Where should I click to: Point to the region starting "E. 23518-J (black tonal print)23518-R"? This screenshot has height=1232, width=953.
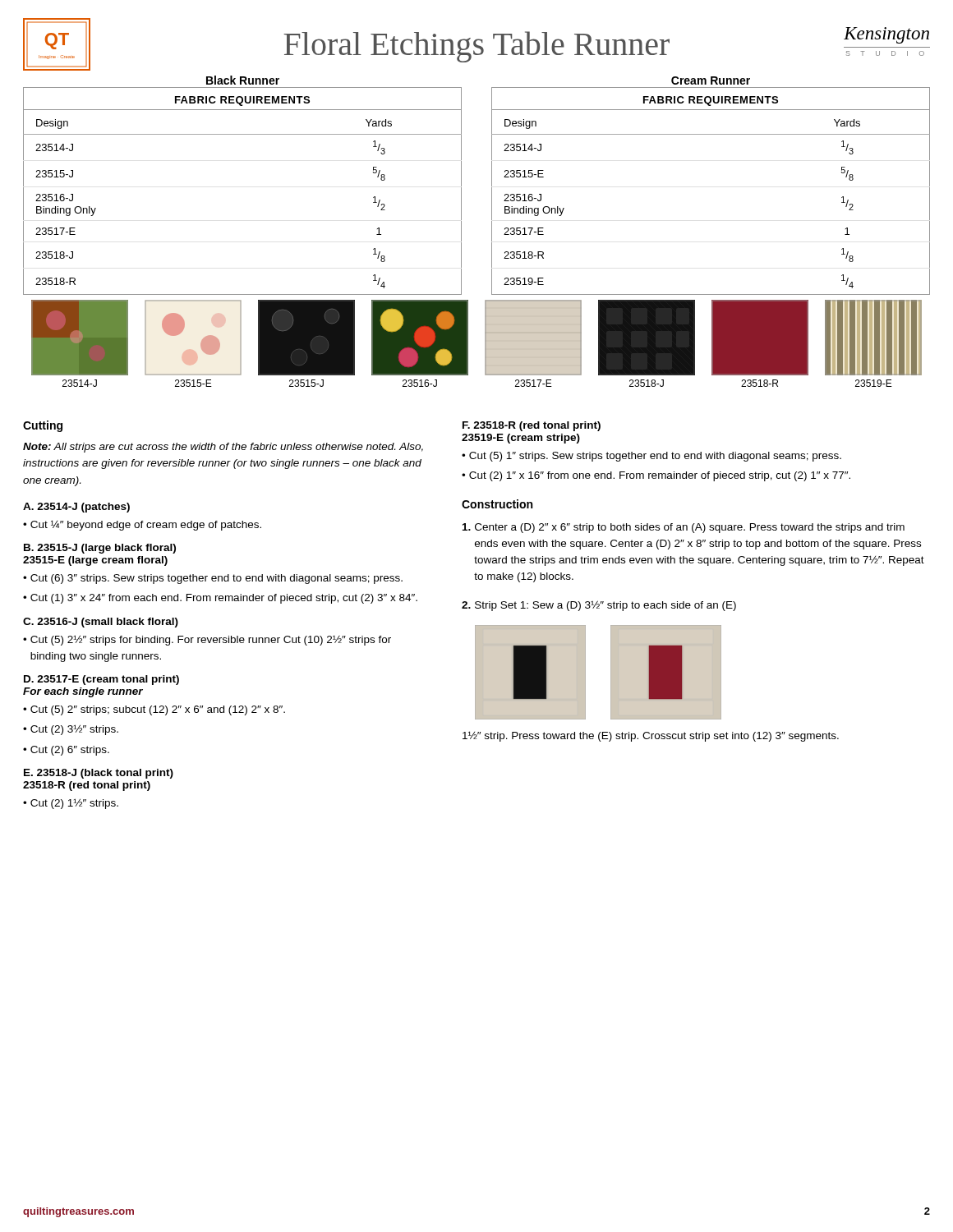[x=98, y=778]
